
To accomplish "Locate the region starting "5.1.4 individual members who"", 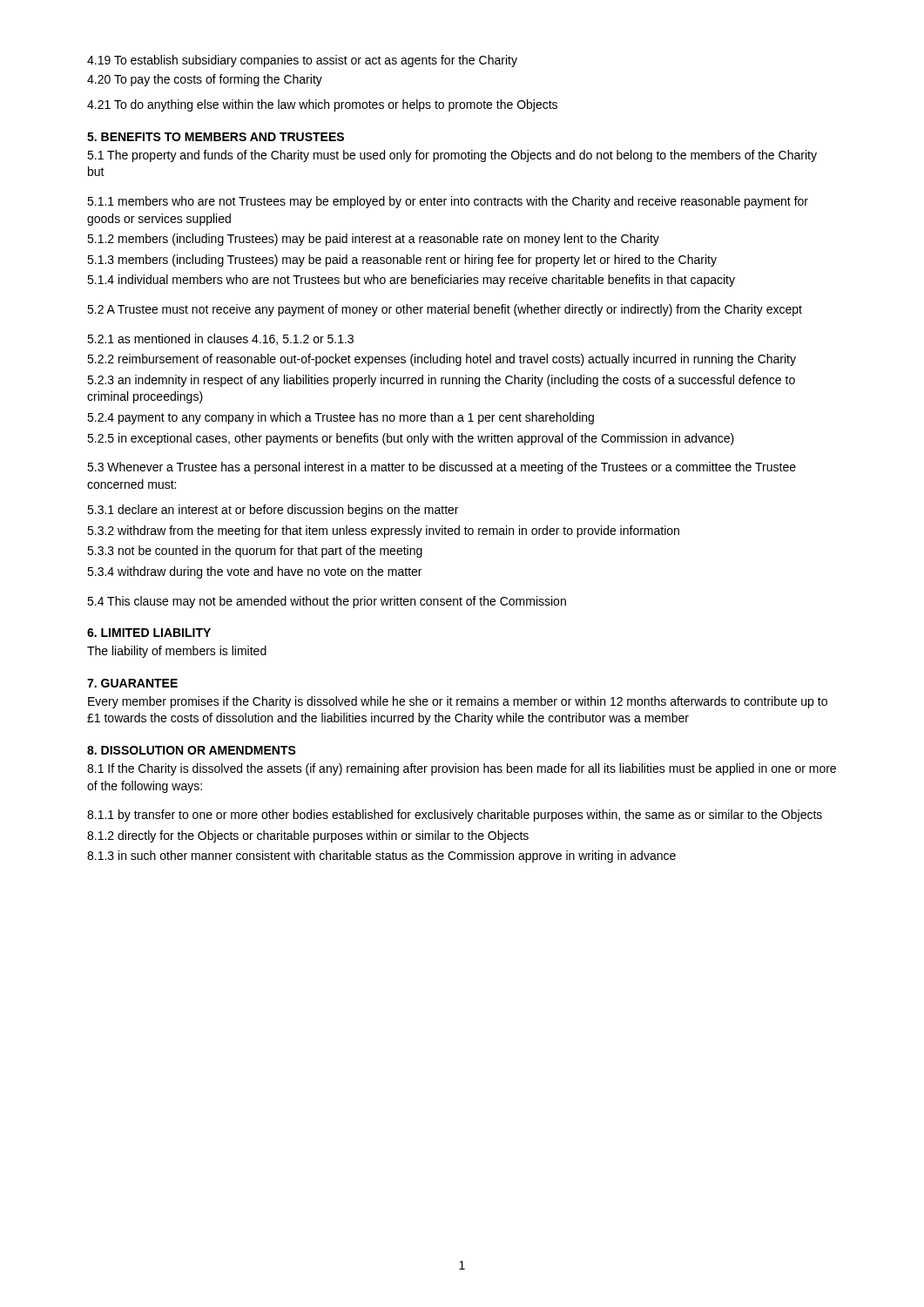I will (411, 280).
